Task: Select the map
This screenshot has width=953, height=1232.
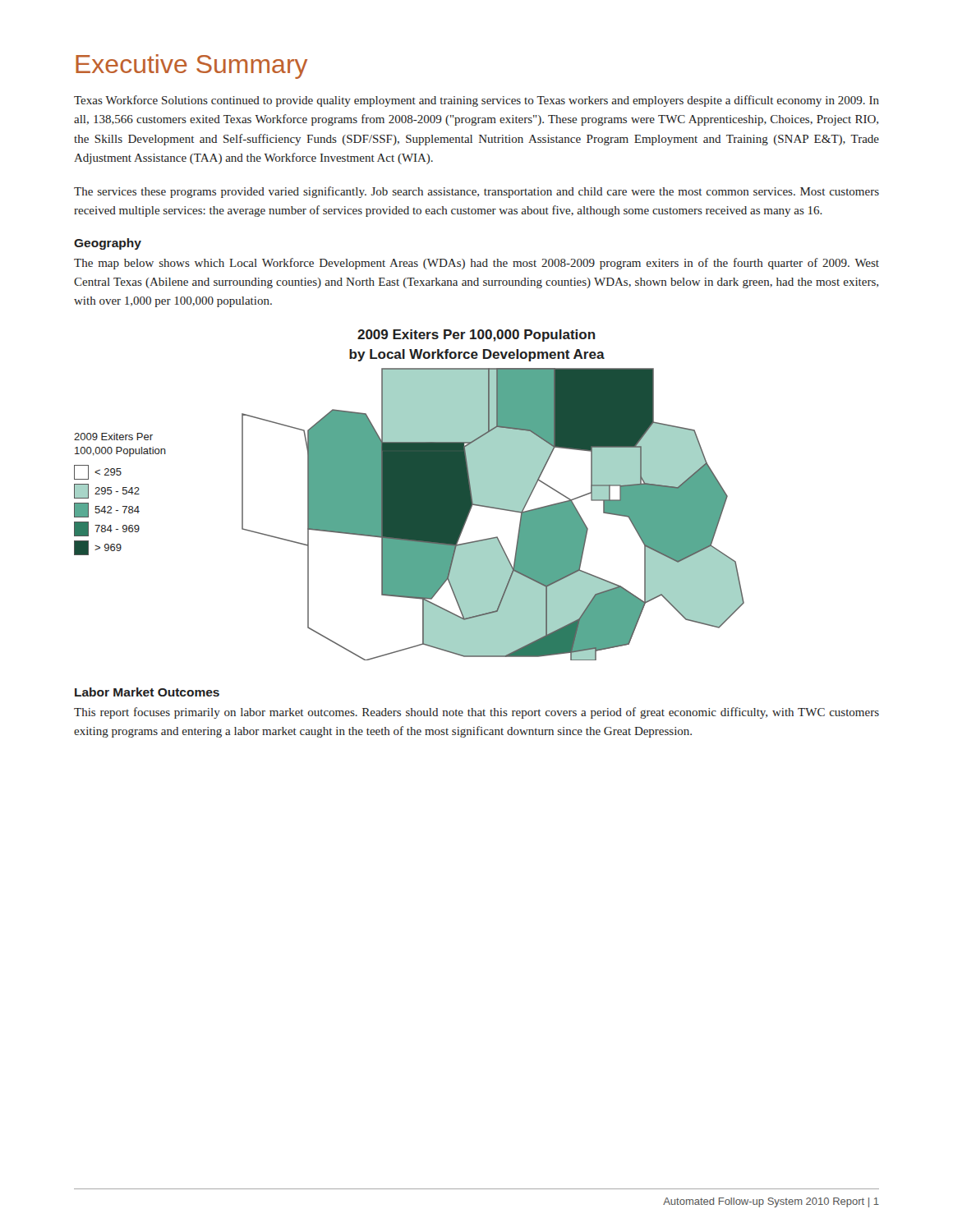Action: tap(476, 497)
